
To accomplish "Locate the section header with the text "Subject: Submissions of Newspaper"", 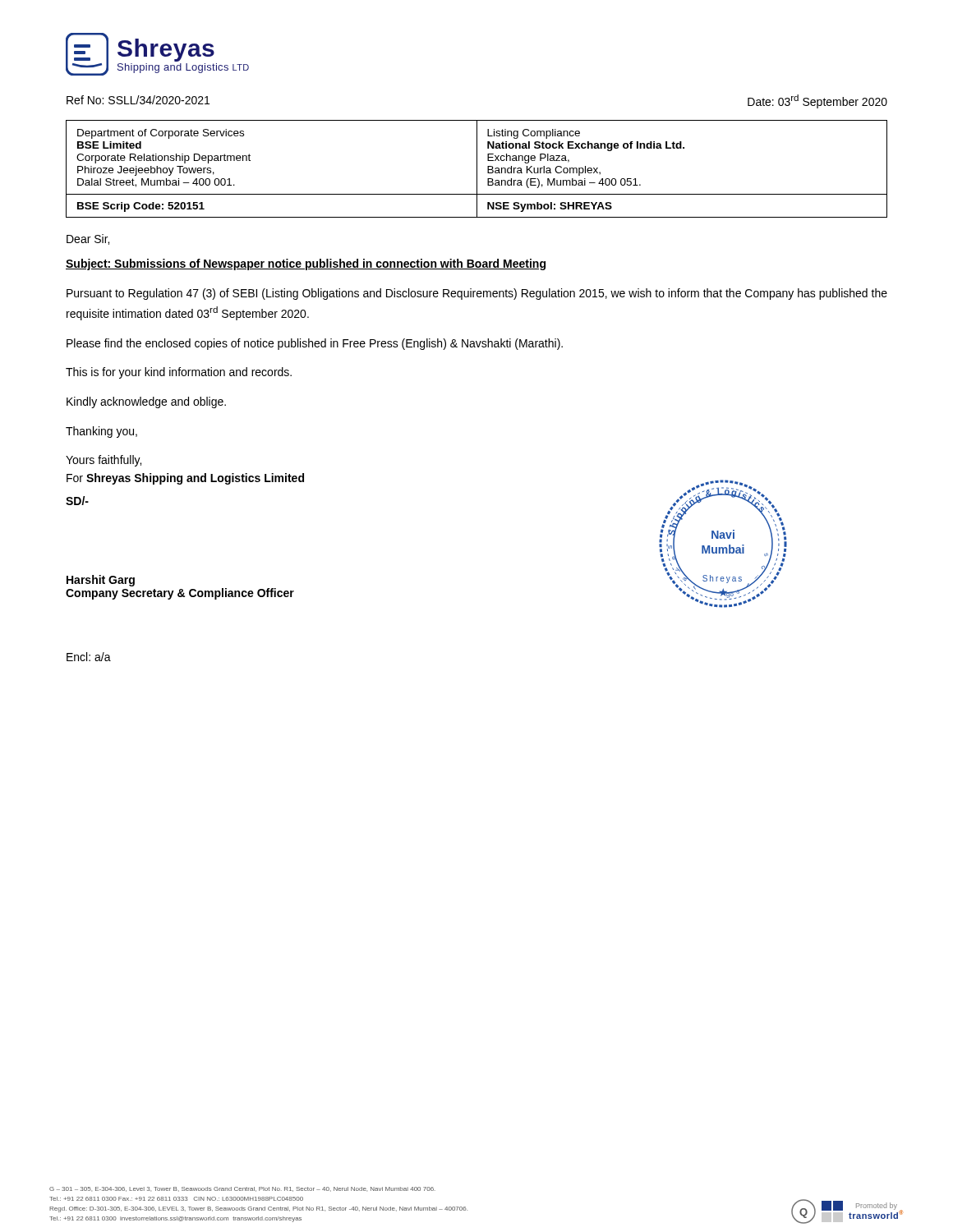I will [x=306, y=263].
